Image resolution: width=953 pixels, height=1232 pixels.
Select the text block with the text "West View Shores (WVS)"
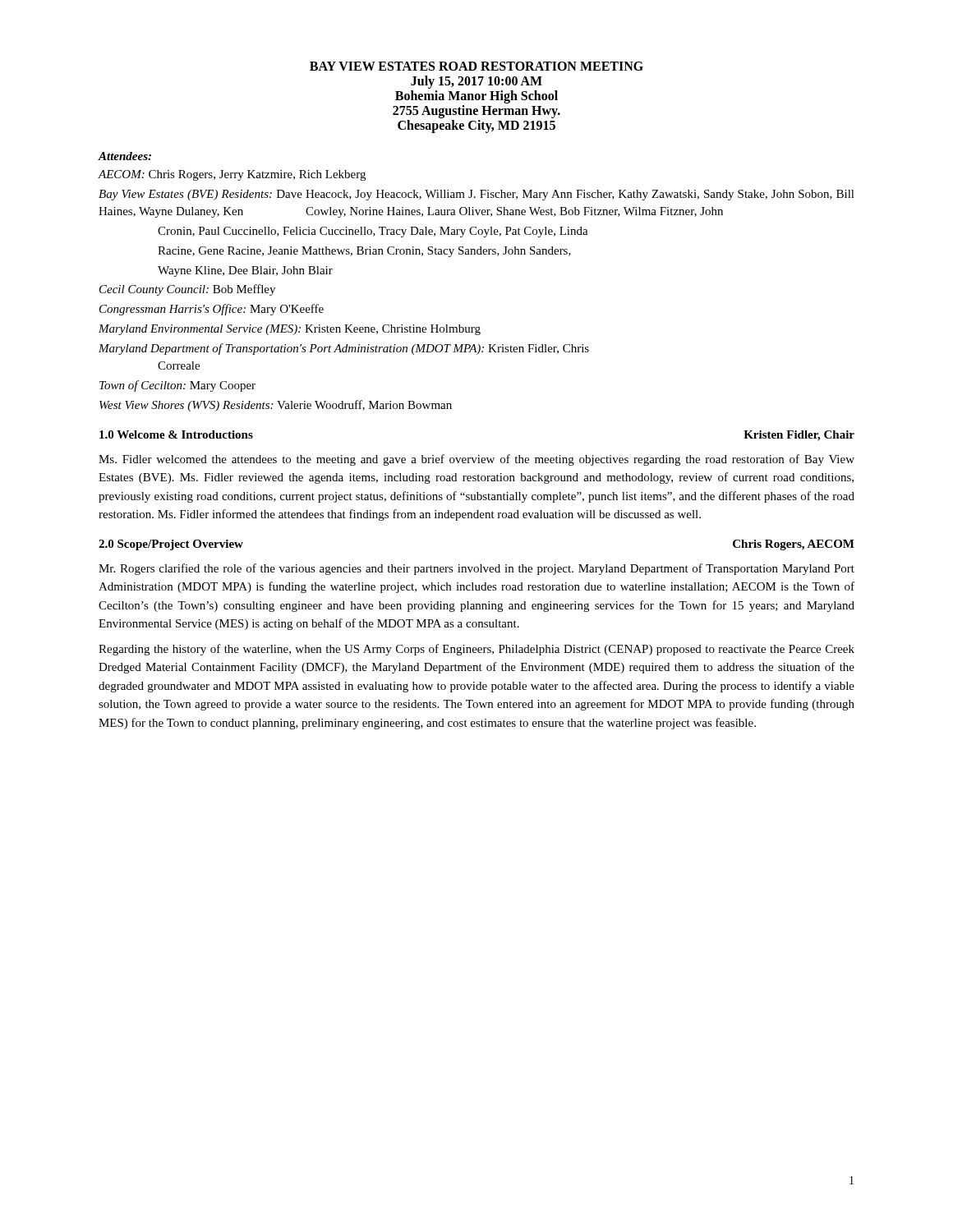coord(276,406)
